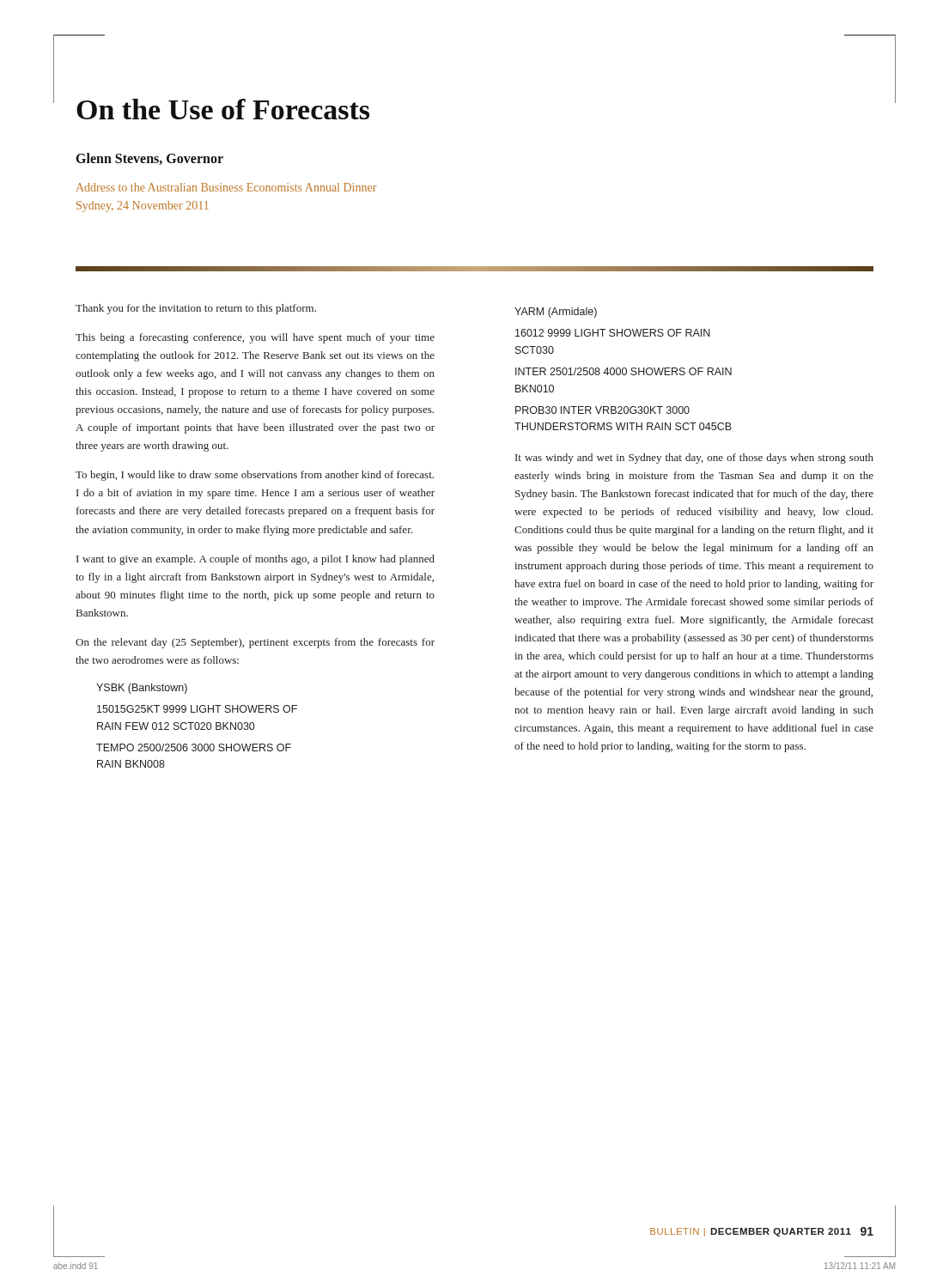Click on the region starting "On the relevant day (25 September), pertinent"

(255, 651)
